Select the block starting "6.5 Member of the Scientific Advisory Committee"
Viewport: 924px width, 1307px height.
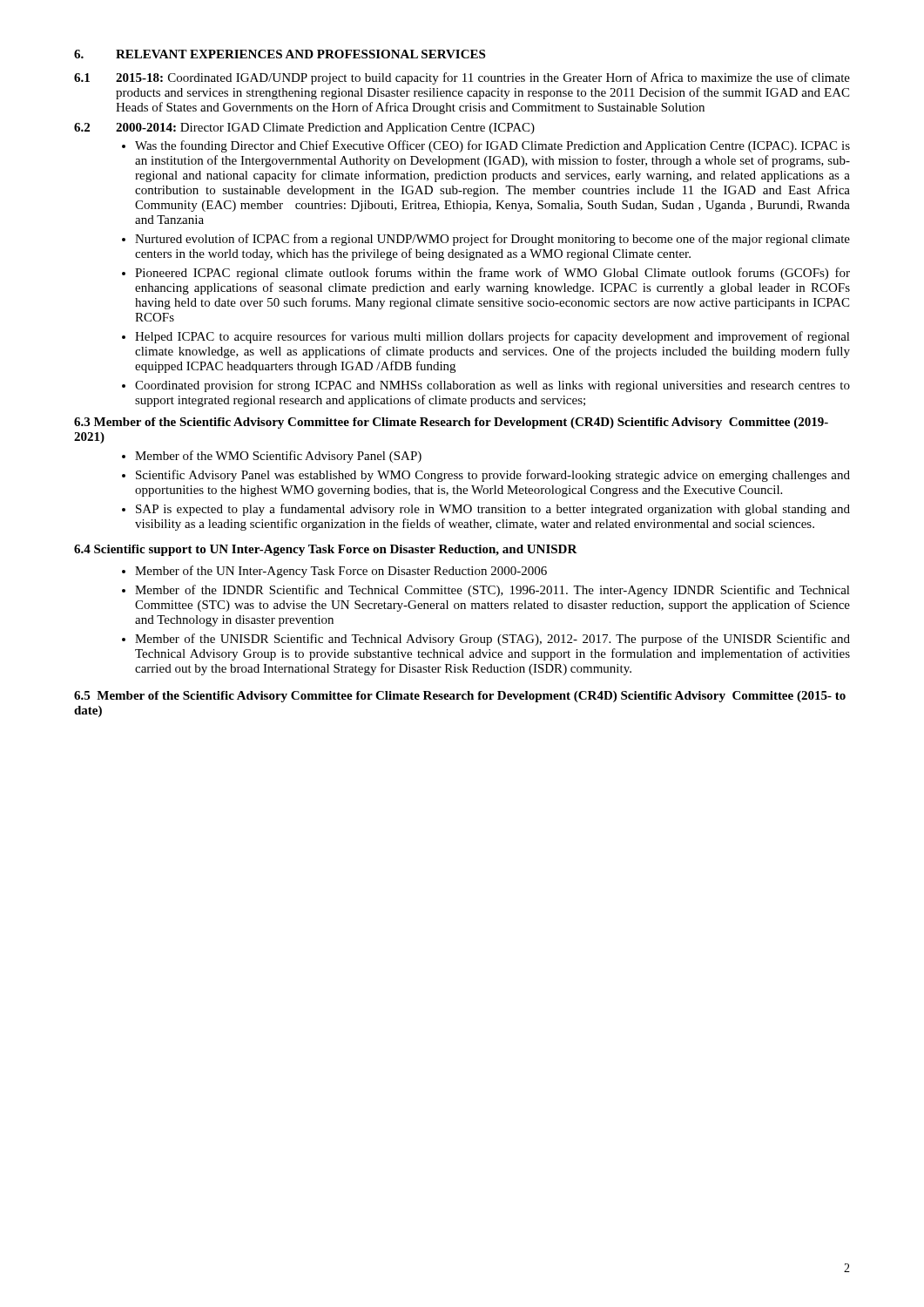[x=460, y=703]
